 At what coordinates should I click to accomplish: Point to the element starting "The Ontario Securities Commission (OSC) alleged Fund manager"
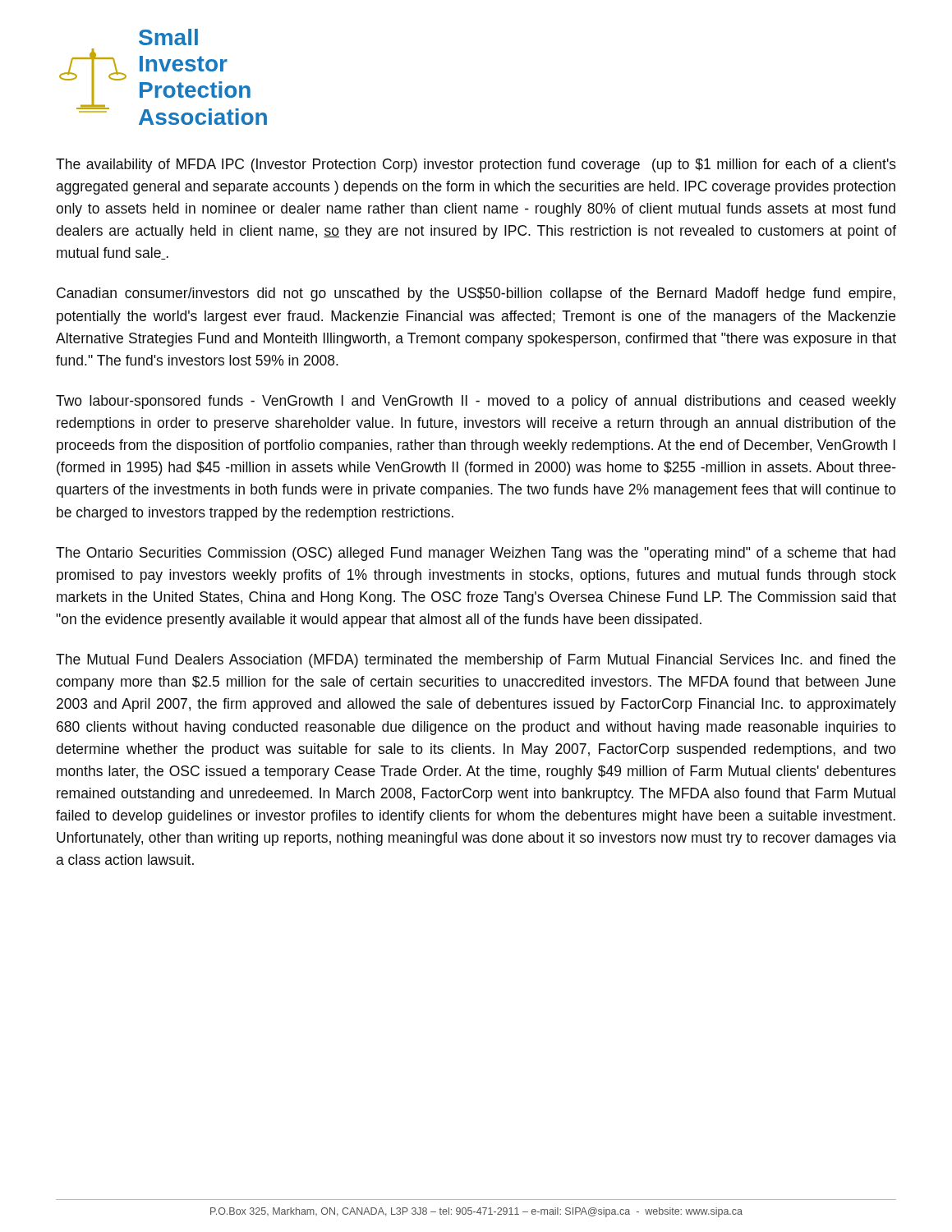(x=476, y=586)
